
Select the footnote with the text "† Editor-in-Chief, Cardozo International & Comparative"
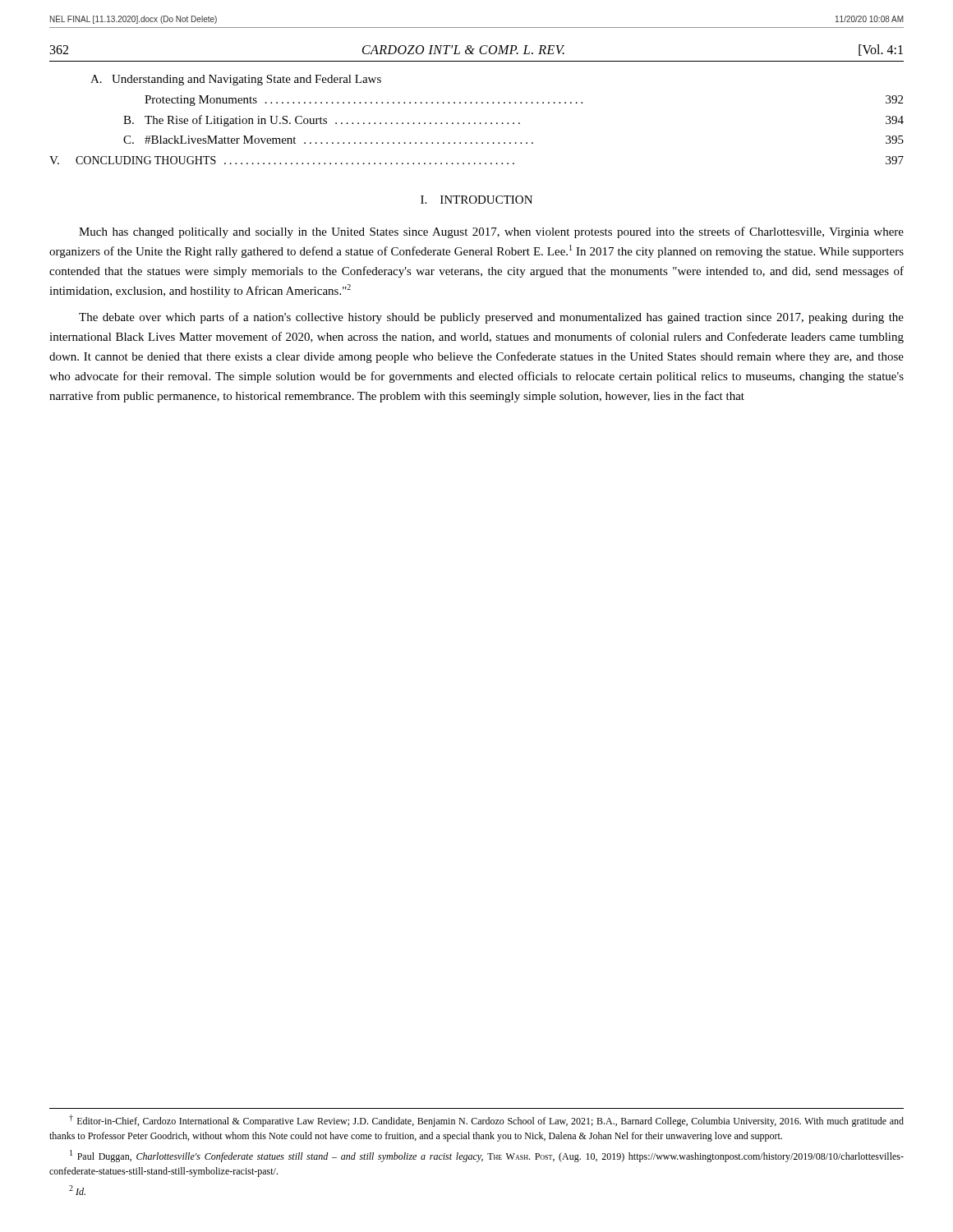tap(476, 1128)
